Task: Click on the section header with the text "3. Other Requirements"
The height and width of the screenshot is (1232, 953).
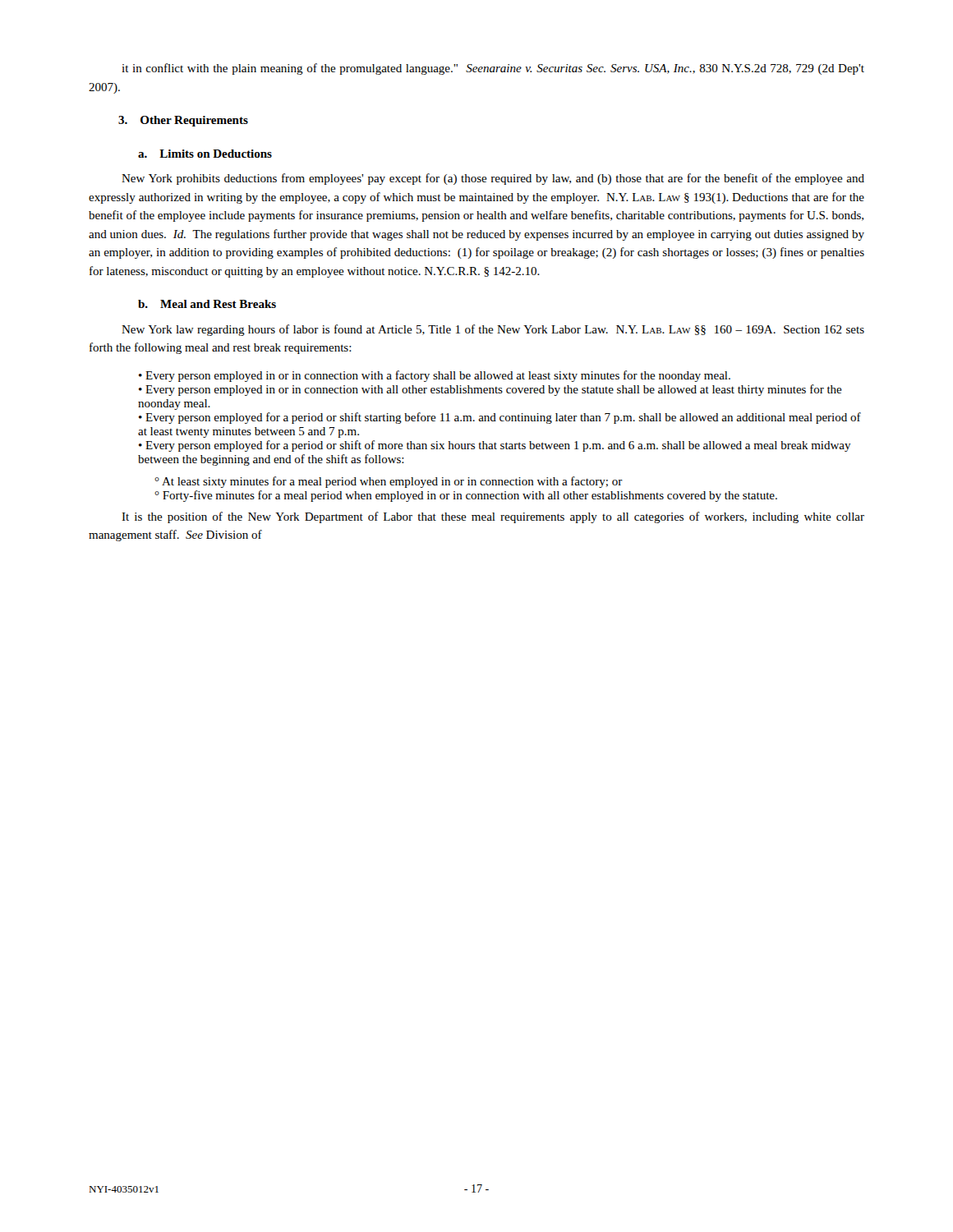Action: click(183, 121)
